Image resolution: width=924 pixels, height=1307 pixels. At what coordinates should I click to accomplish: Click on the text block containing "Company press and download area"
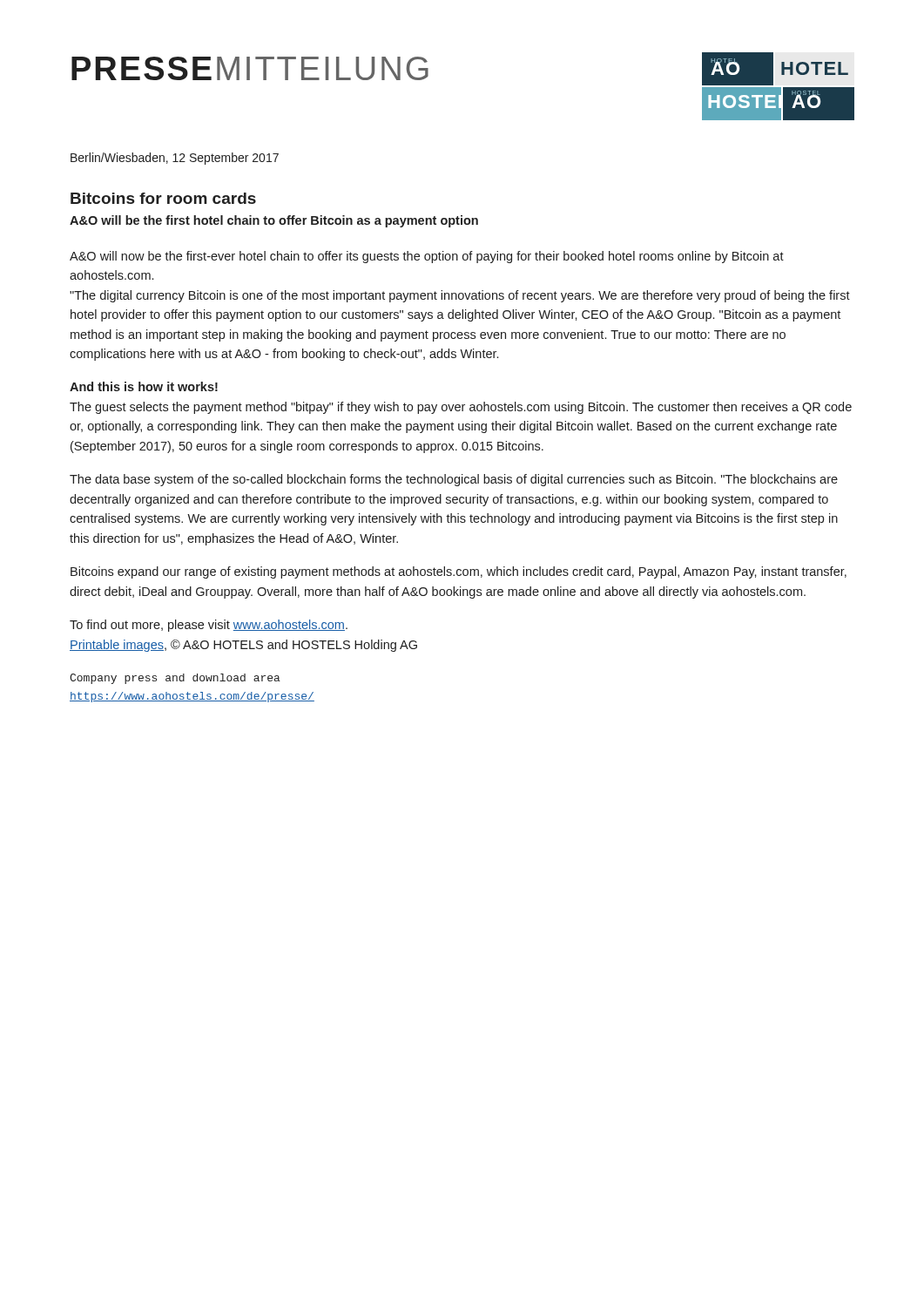192,687
